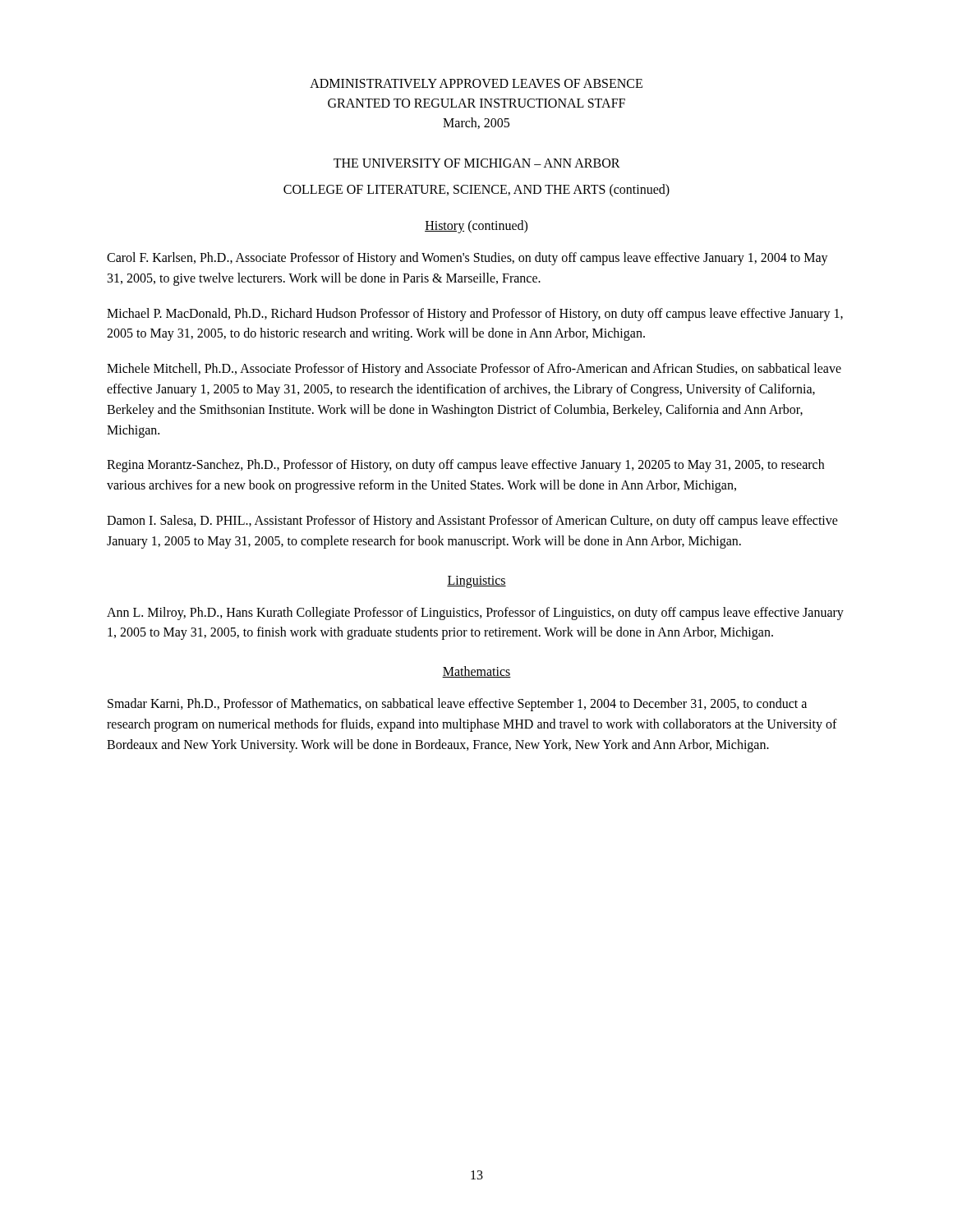The height and width of the screenshot is (1232, 953).
Task: Where is the passage that starts "Carol F. Karlsen,"?
Action: coord(467,268)
